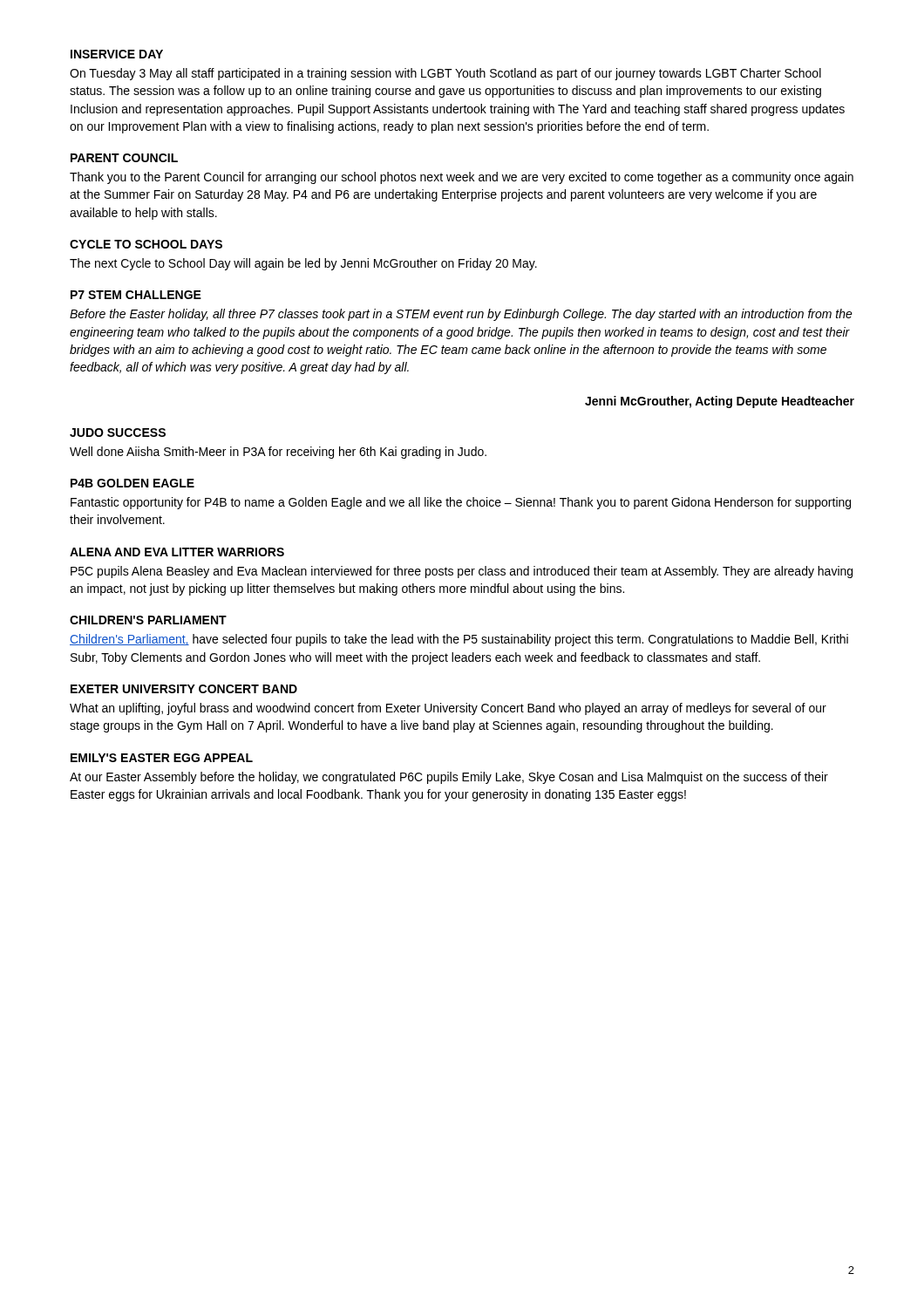The width and height of the screenshot is (924, 1308).
Task: Click on the passage starting "Before the Easter"
Action: coord(461,341)
